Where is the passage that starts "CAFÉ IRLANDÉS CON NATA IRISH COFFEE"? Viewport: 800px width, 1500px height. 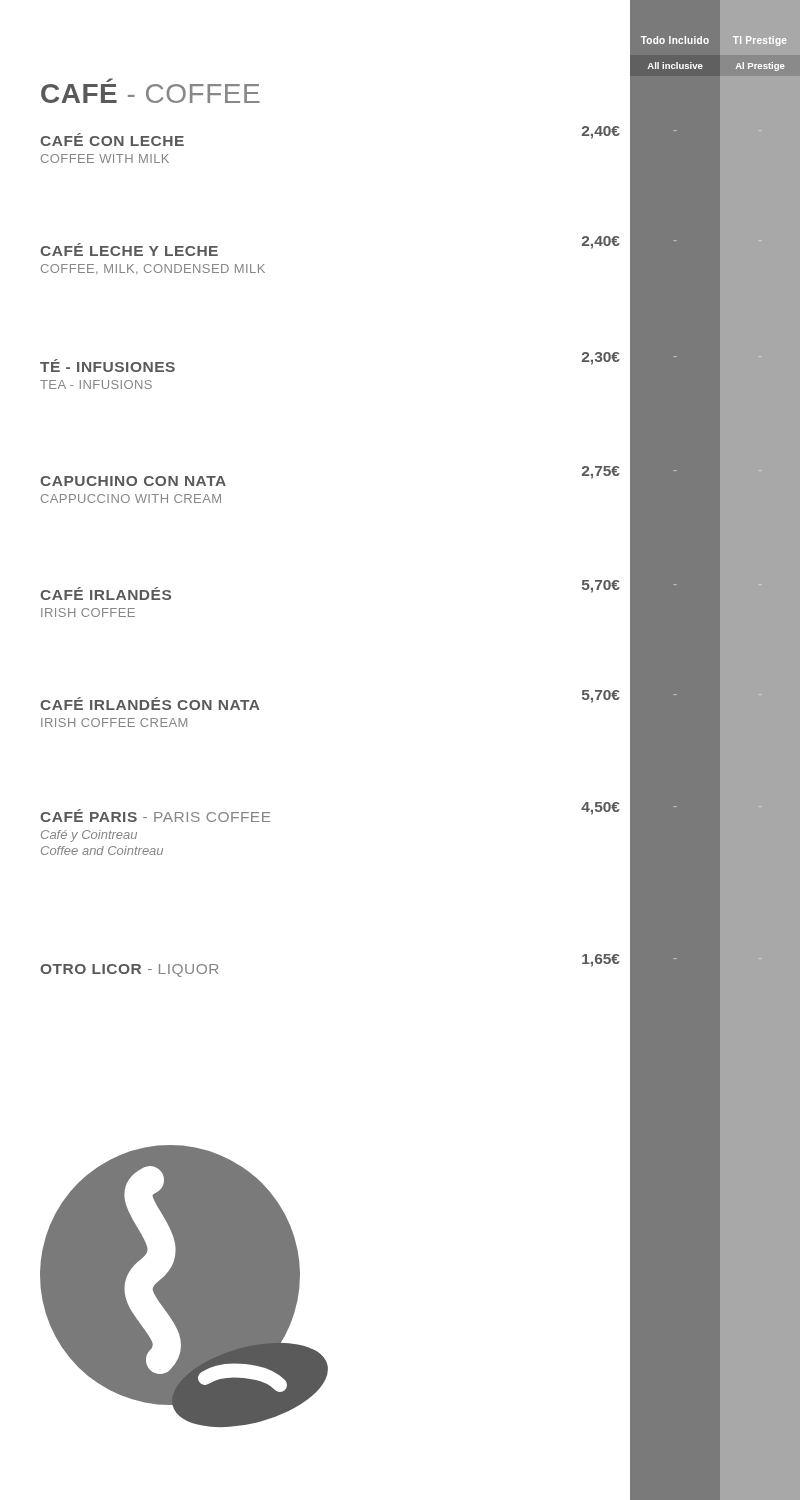point(144,708)
